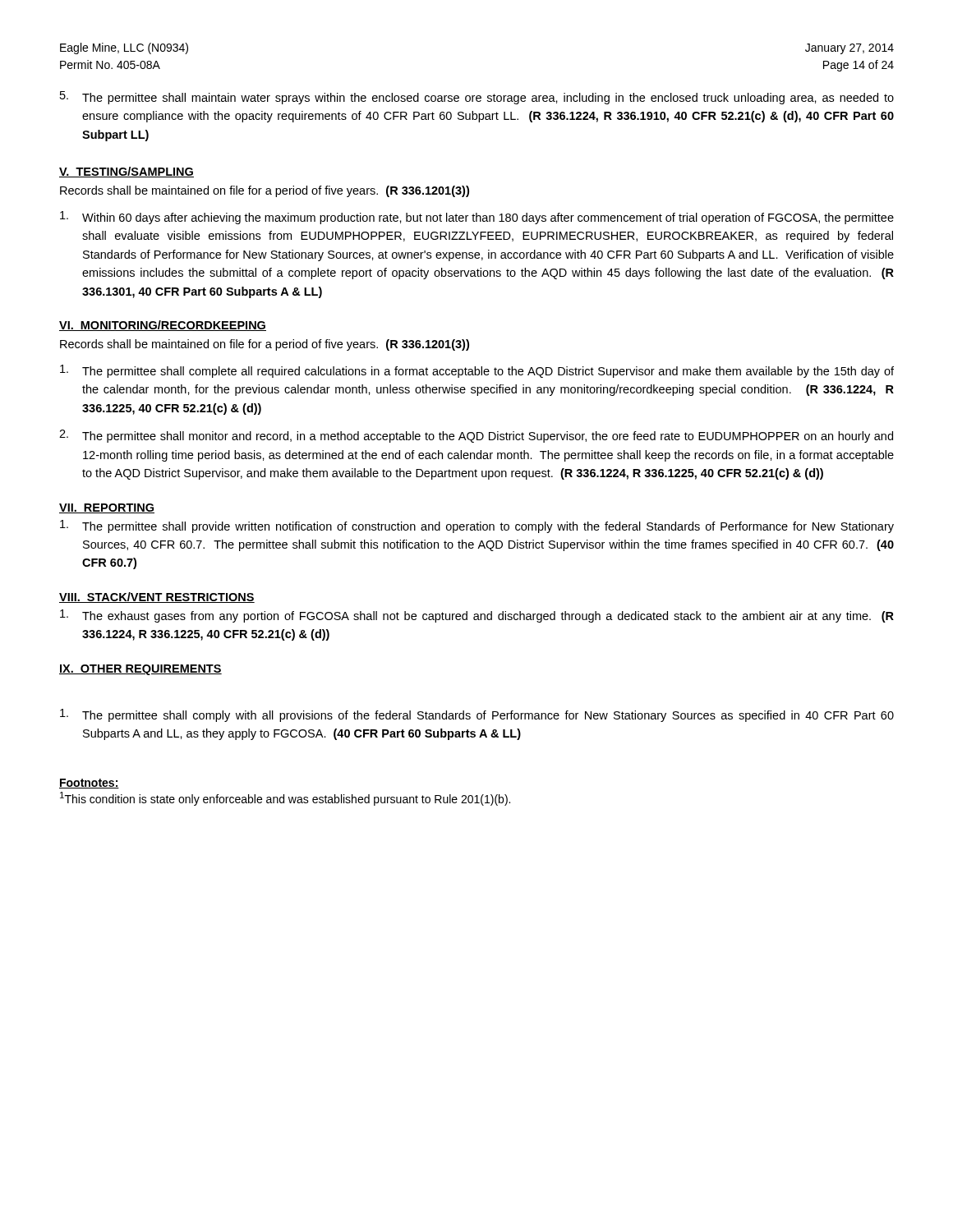953x1232 pixels.
Task: Locate the text starting "V. TESTING/SAMPLING"
Action: tap(126, 172)
